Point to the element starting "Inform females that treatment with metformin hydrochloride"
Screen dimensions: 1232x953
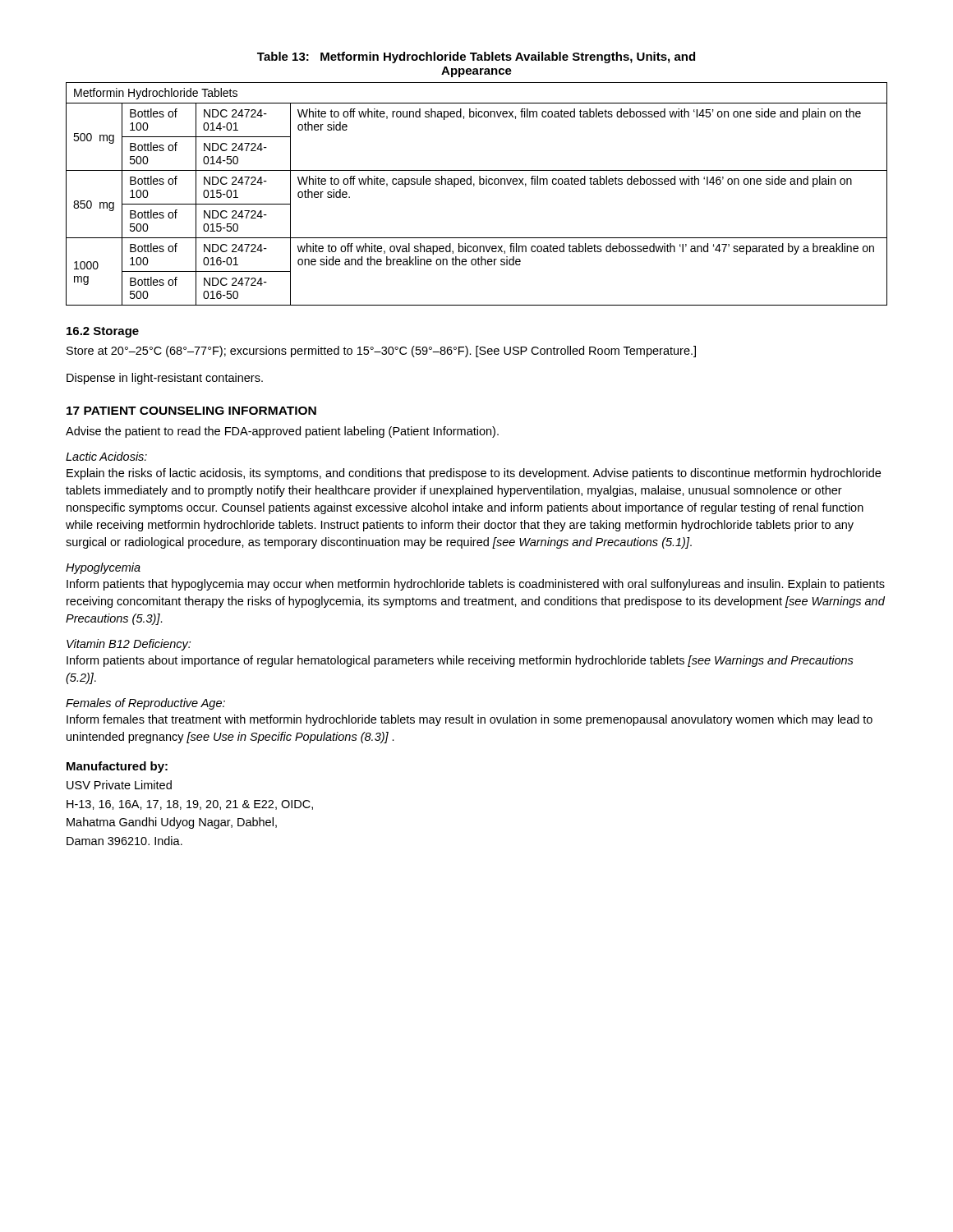(469, 728)
